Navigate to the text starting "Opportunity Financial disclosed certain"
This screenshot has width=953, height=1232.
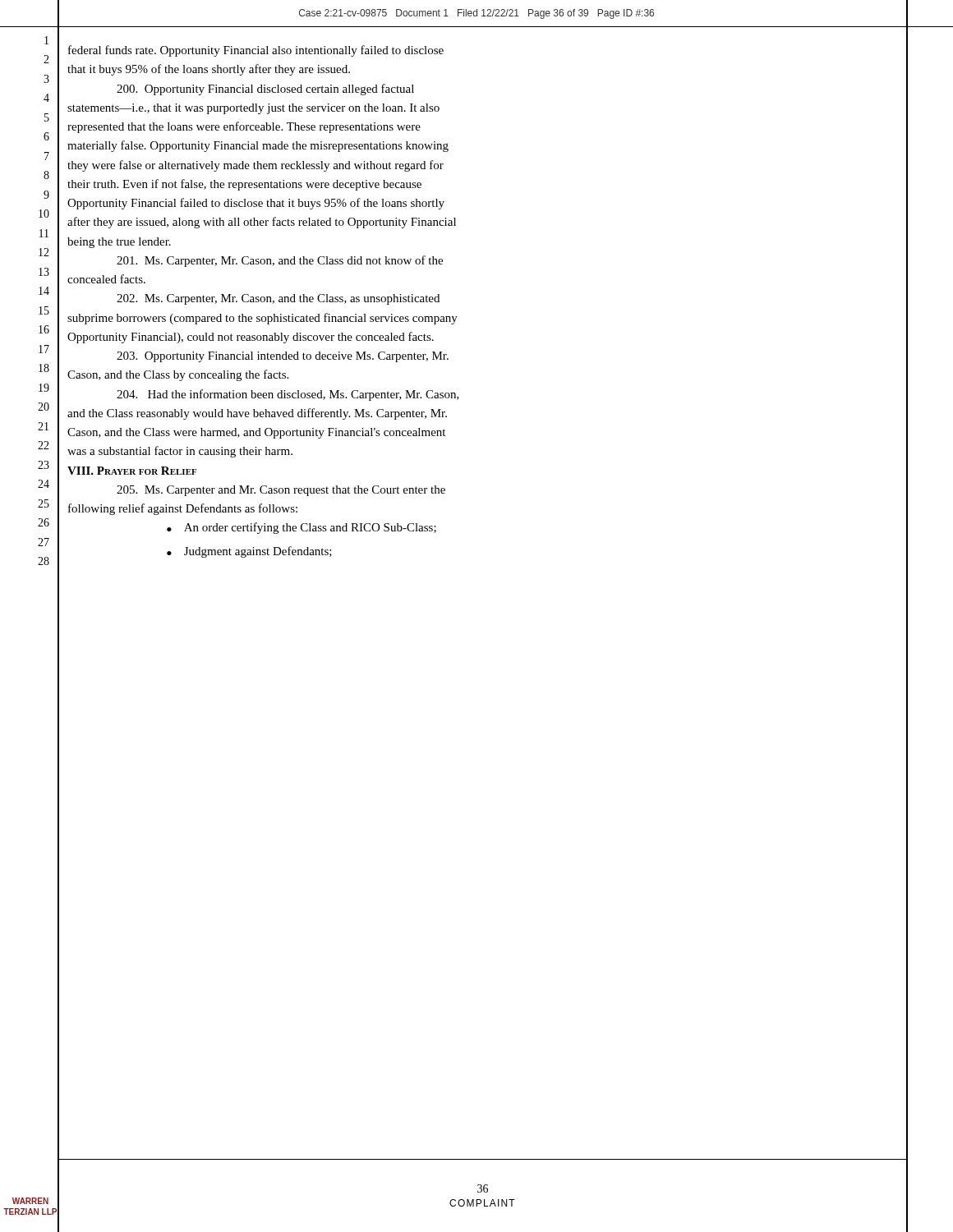click(265, 90)
